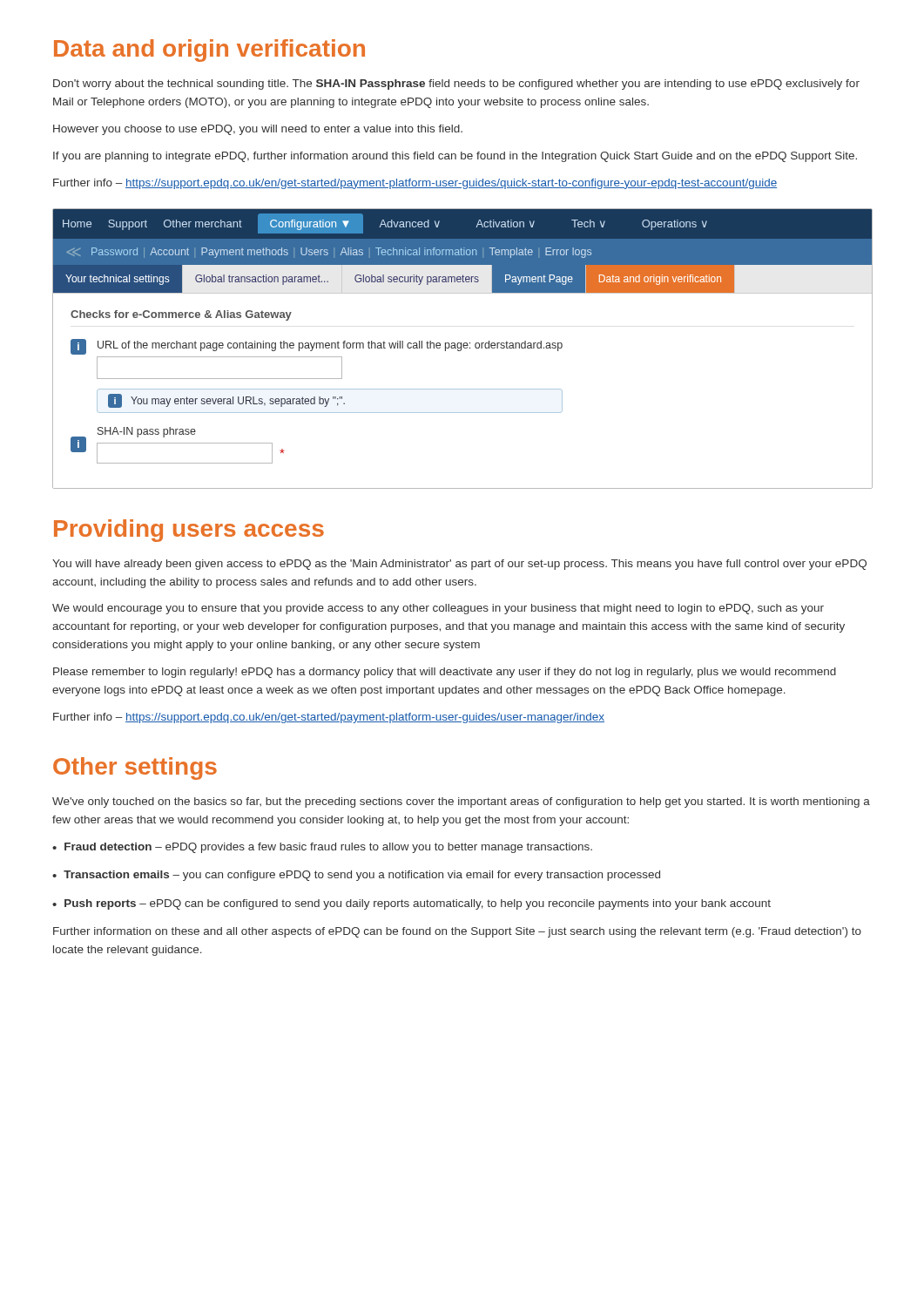924x1307 pixels.
Task: Locate the text "Other settings"
Action: [x=135, y=766]
